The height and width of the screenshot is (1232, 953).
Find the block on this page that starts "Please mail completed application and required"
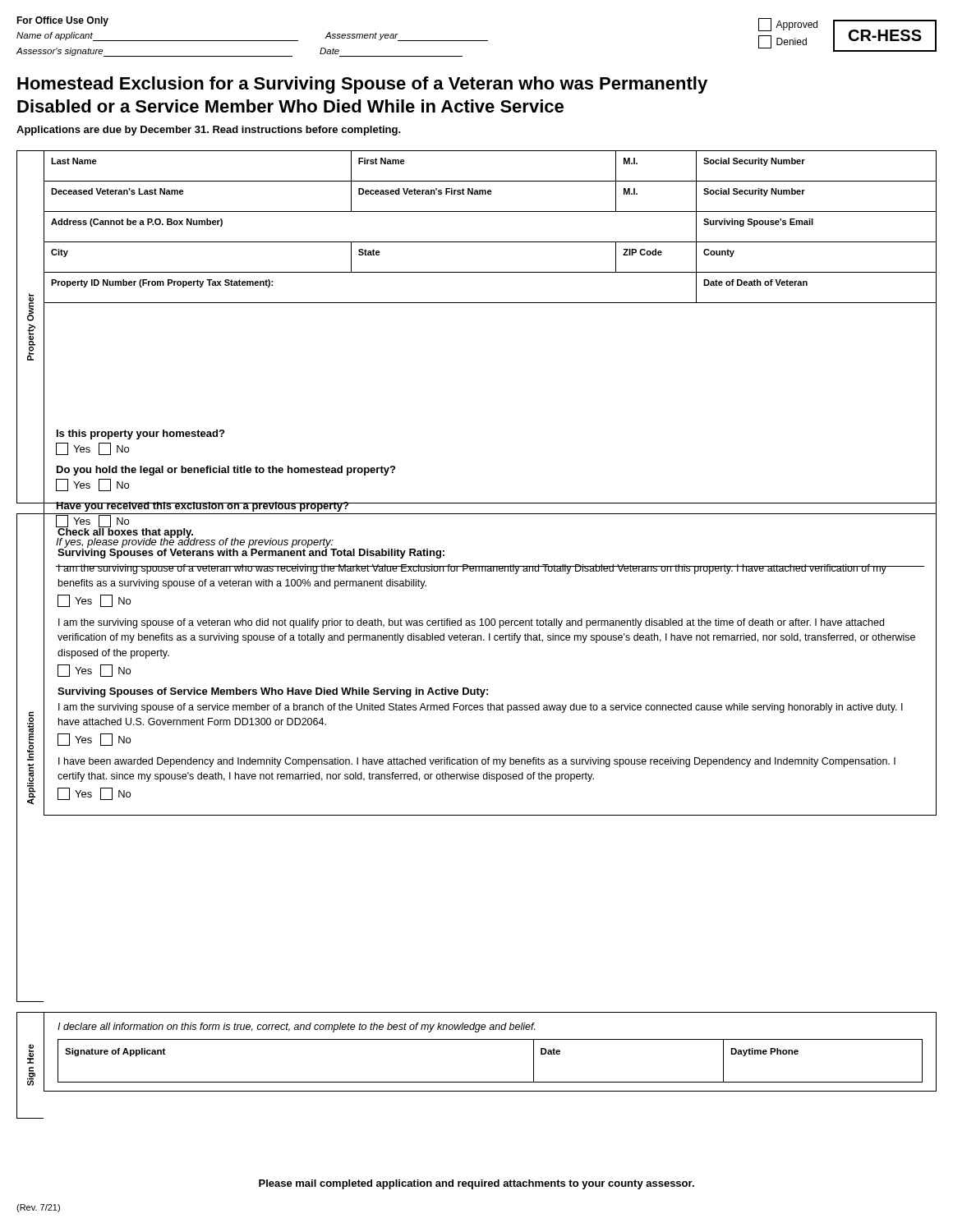tap(476, 1183)
